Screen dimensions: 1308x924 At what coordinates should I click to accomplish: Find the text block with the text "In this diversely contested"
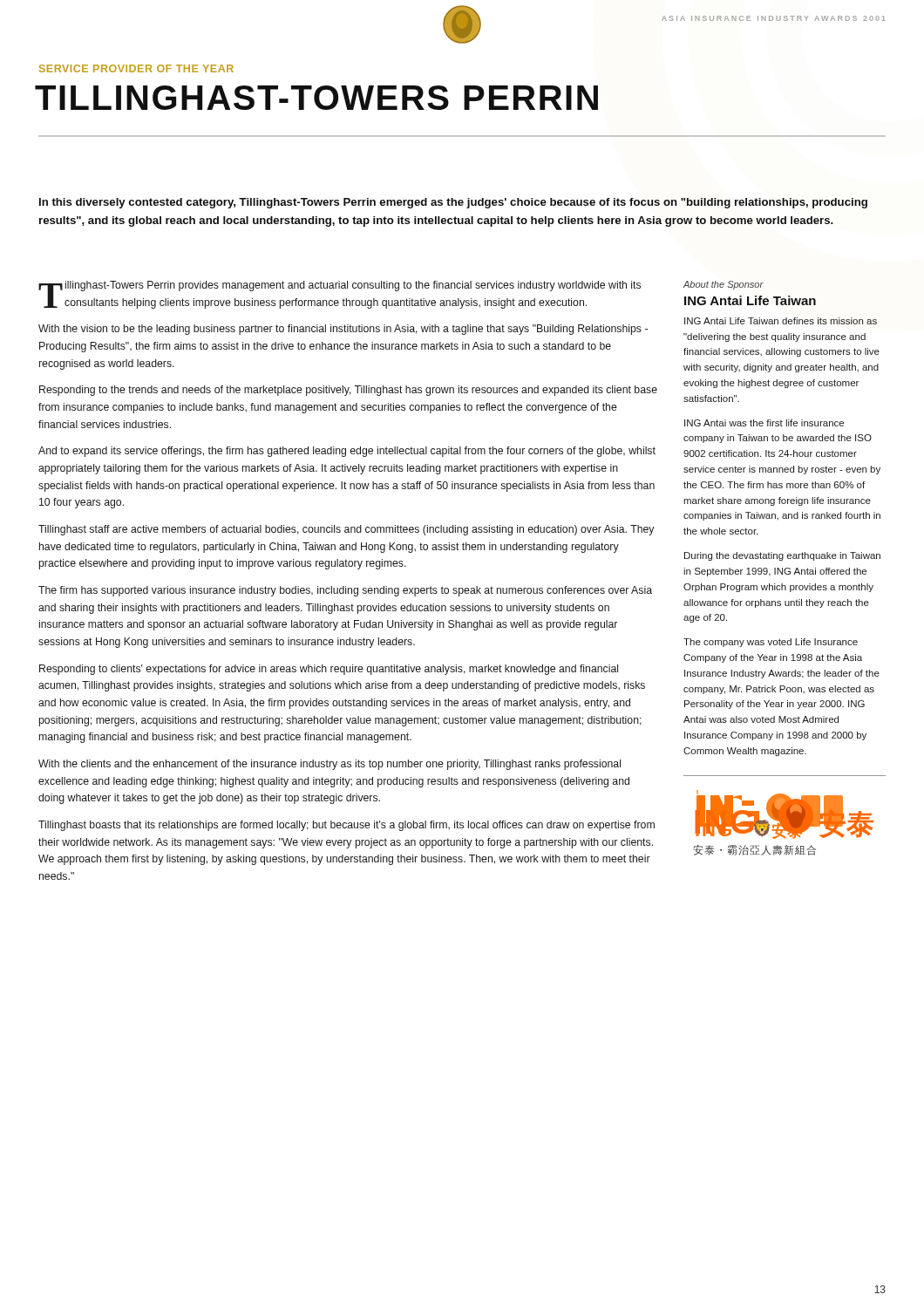pos(453,211)
